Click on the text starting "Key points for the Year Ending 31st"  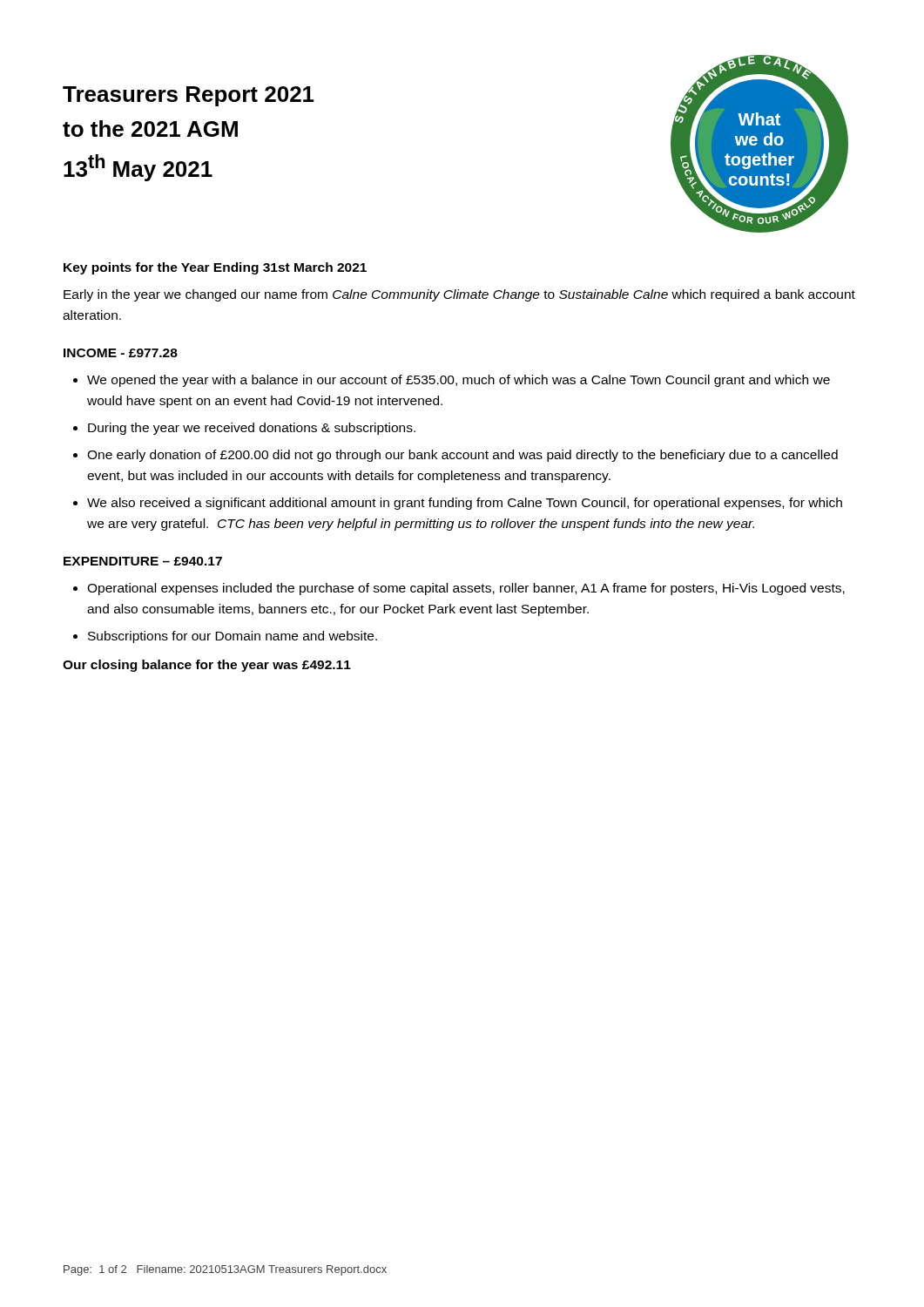pyautogui.click(x=215, y=267)
